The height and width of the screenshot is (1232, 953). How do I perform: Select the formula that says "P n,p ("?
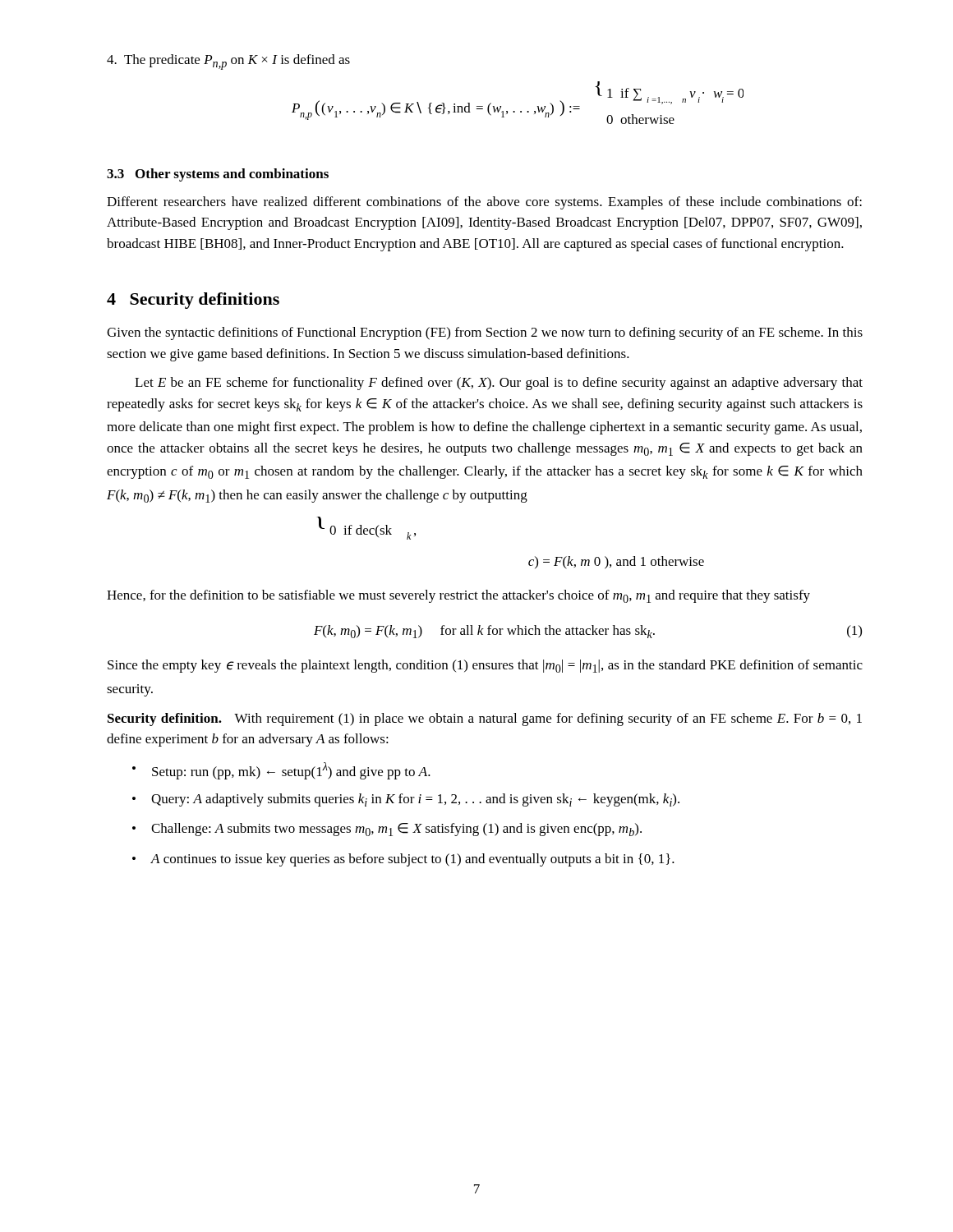(518, 108)
